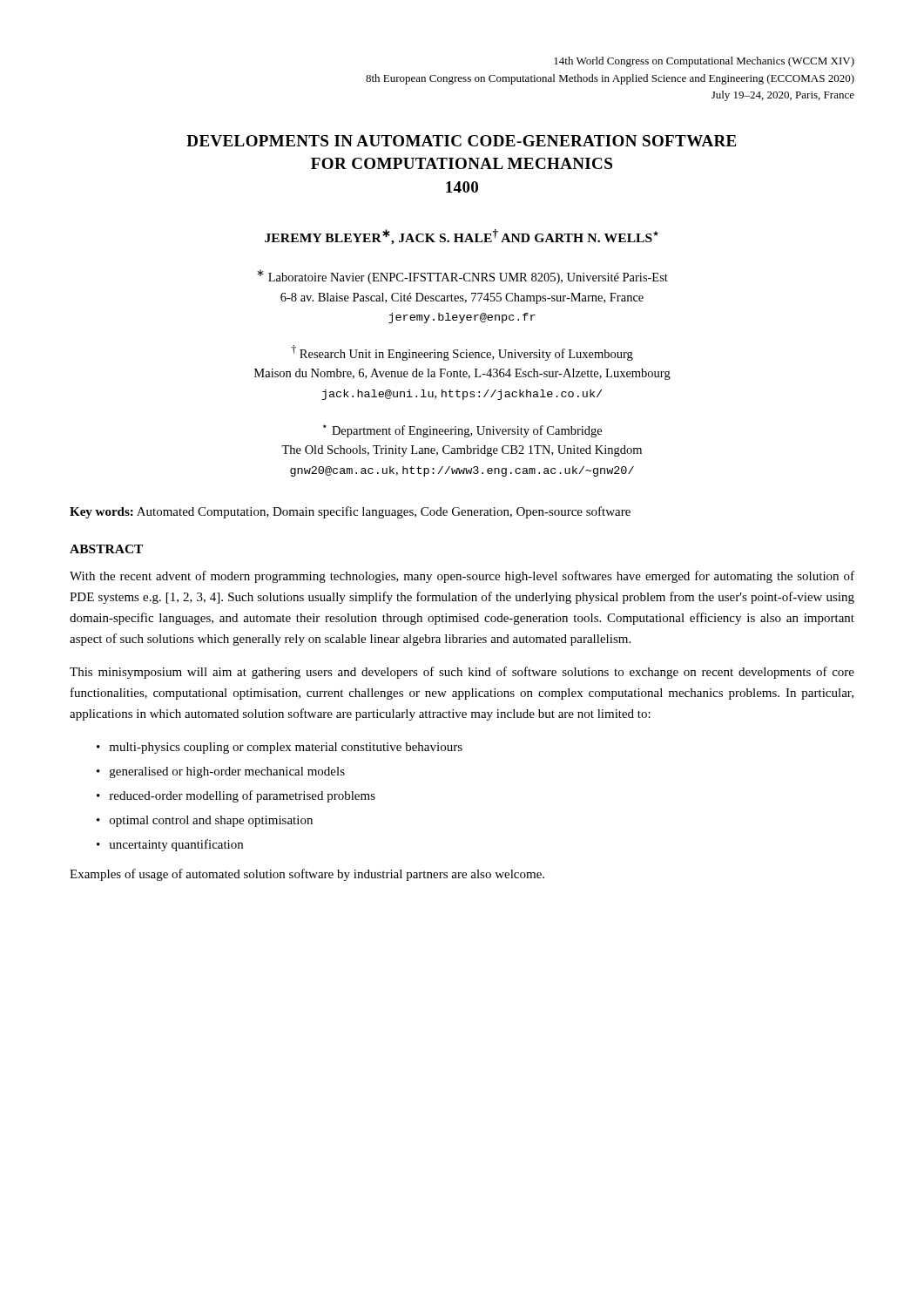Viewport: 924px width, 1307px height.
Task: Navigate to the text starting "† Research Unit"
Action: [x=462, y=372]
